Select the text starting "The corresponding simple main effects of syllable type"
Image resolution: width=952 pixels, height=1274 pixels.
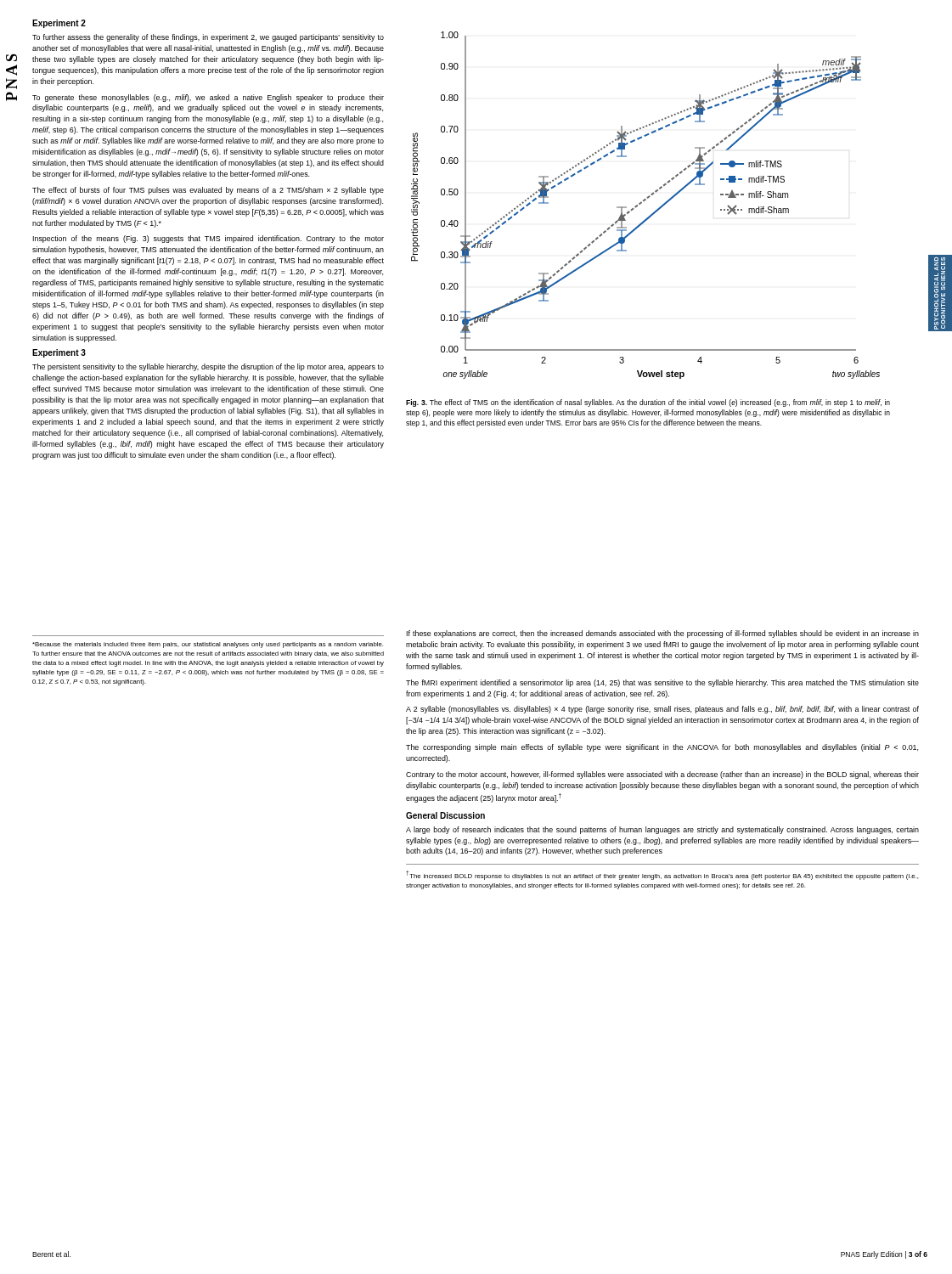coord(662,753)
